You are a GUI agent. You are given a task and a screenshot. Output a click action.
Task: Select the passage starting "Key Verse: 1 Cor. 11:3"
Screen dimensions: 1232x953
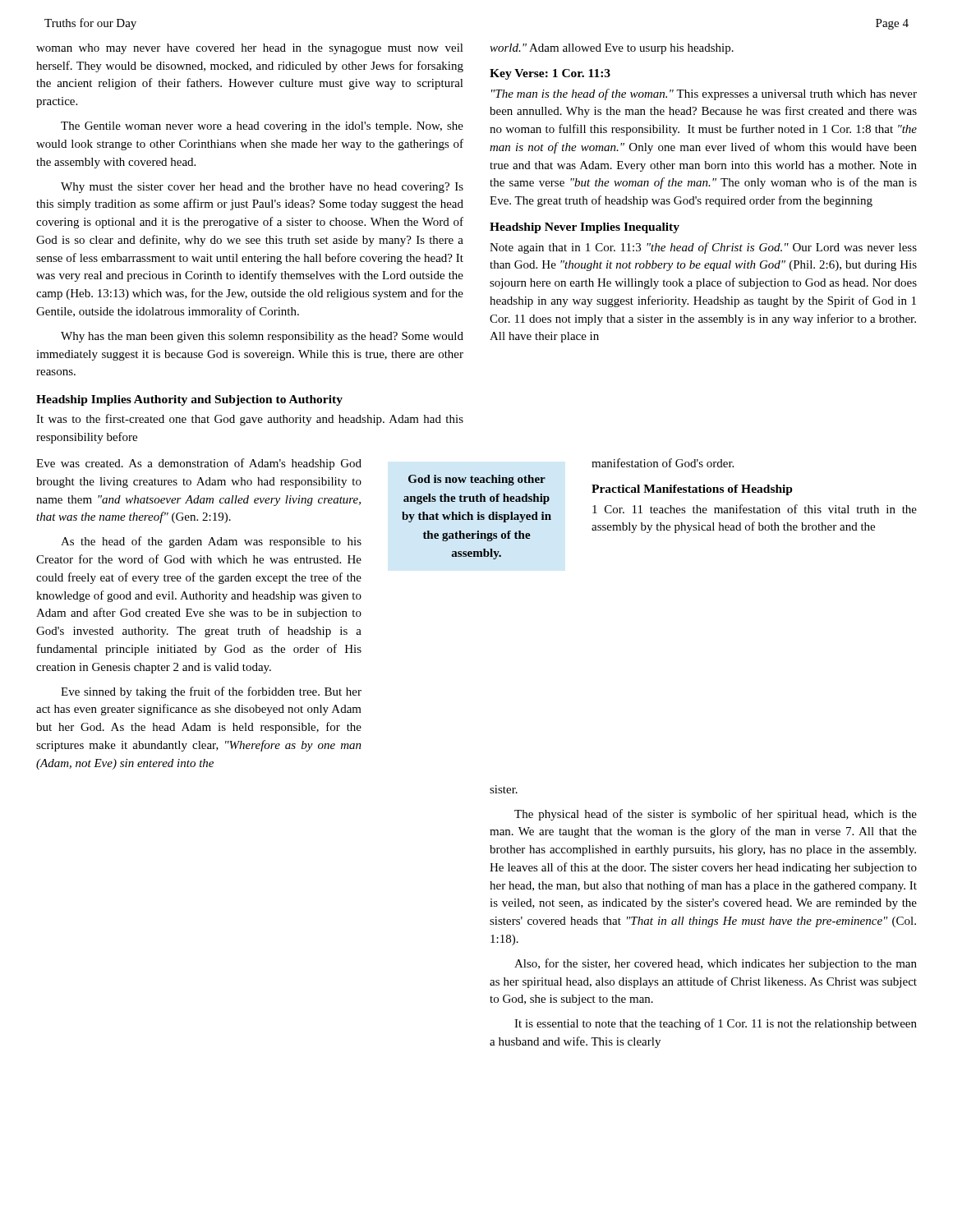(550, 73)
